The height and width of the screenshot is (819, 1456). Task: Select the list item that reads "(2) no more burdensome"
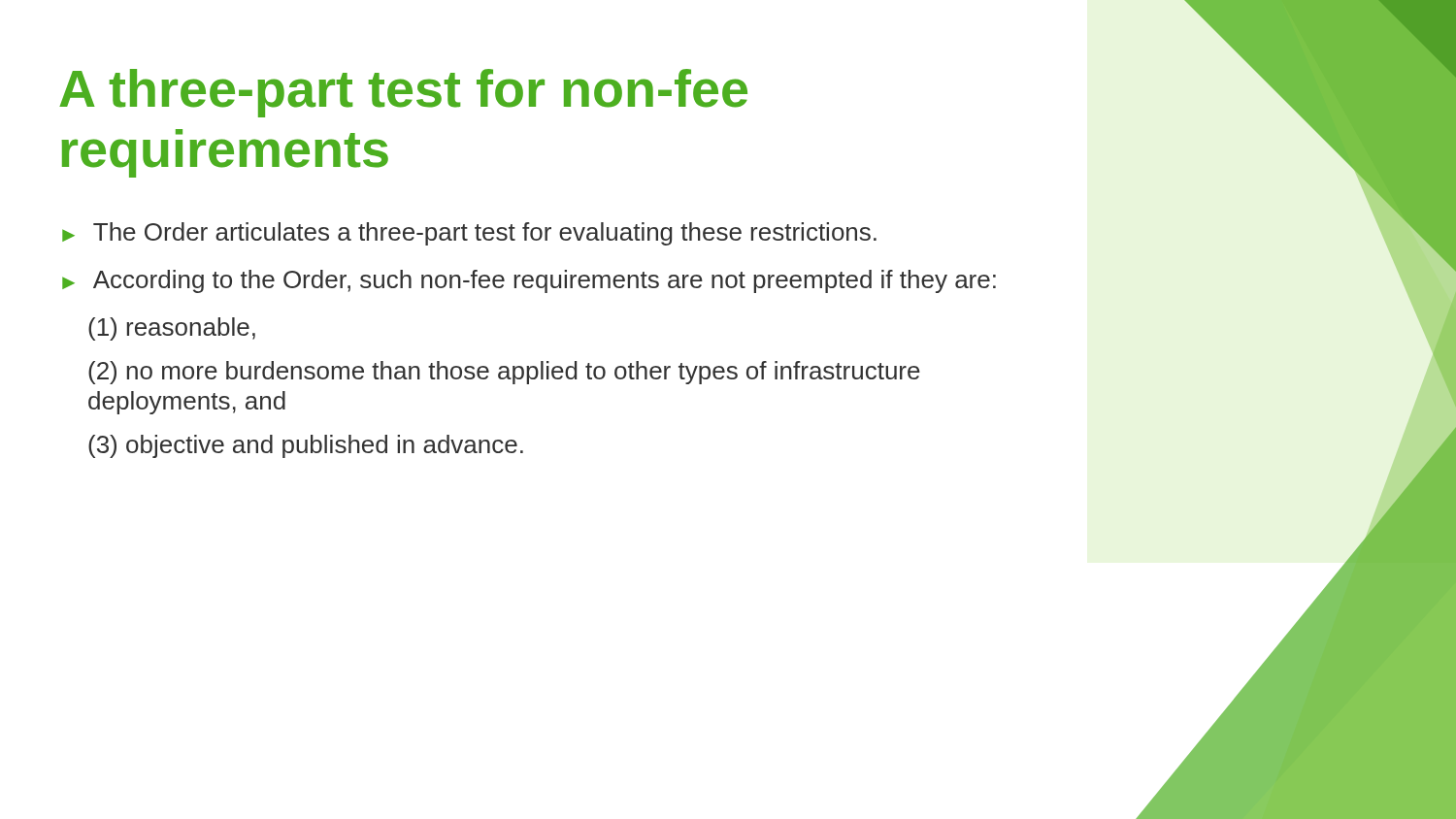tap(504, 386)
